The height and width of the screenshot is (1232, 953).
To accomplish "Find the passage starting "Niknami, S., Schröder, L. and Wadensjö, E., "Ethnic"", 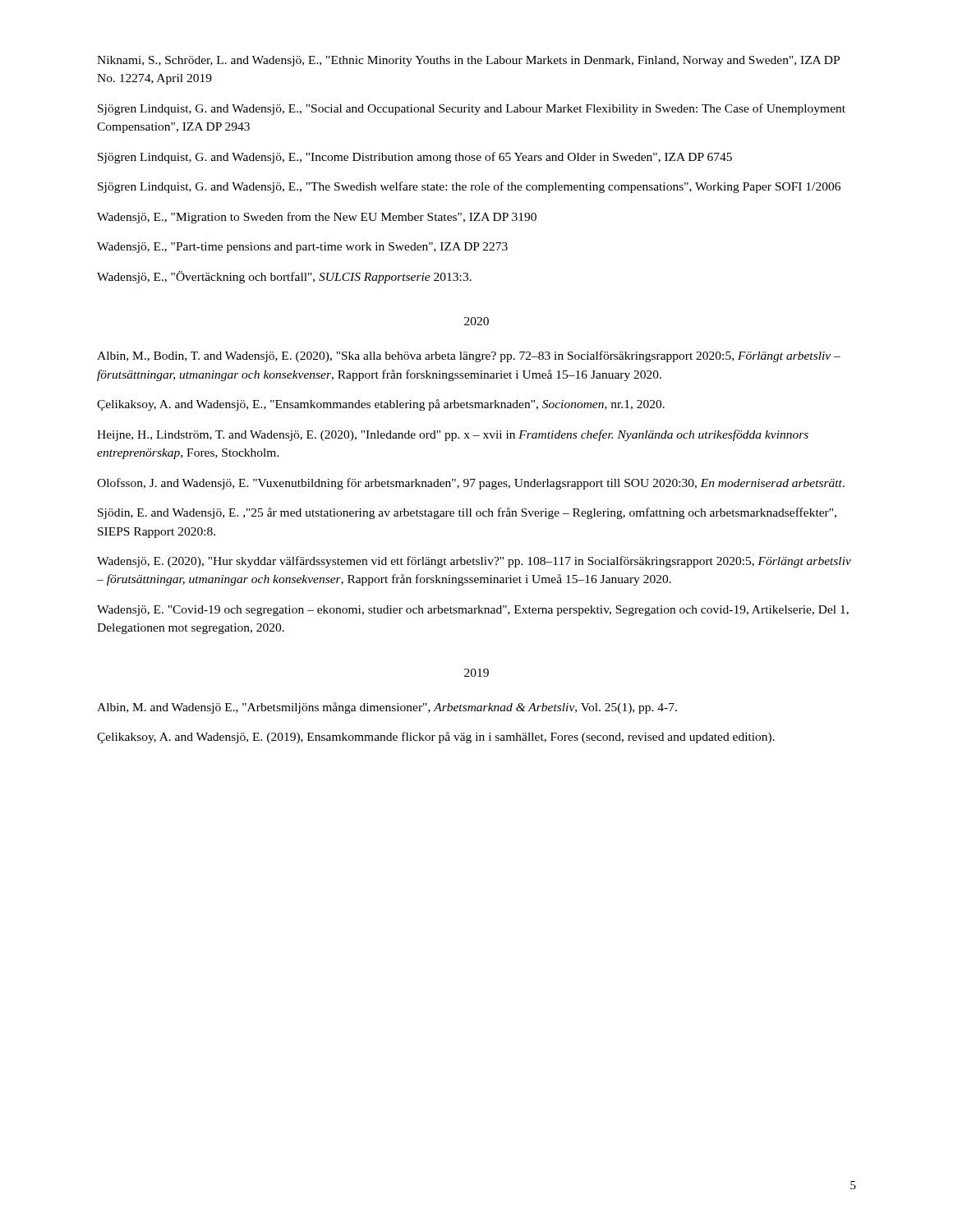I will click(468, 69).
